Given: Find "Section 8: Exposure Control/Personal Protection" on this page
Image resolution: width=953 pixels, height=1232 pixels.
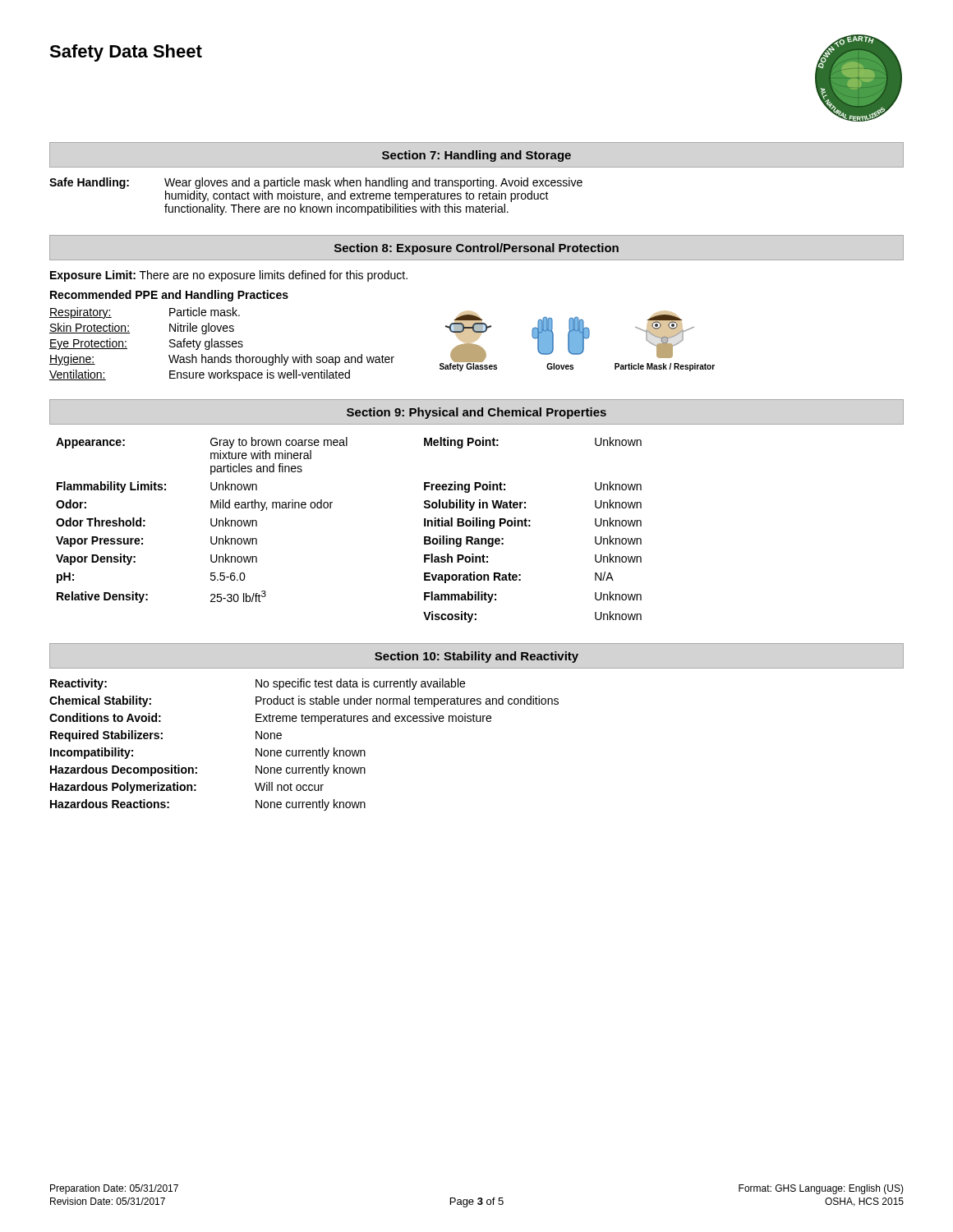Looking at the screenshot, I should click(476, 248).
